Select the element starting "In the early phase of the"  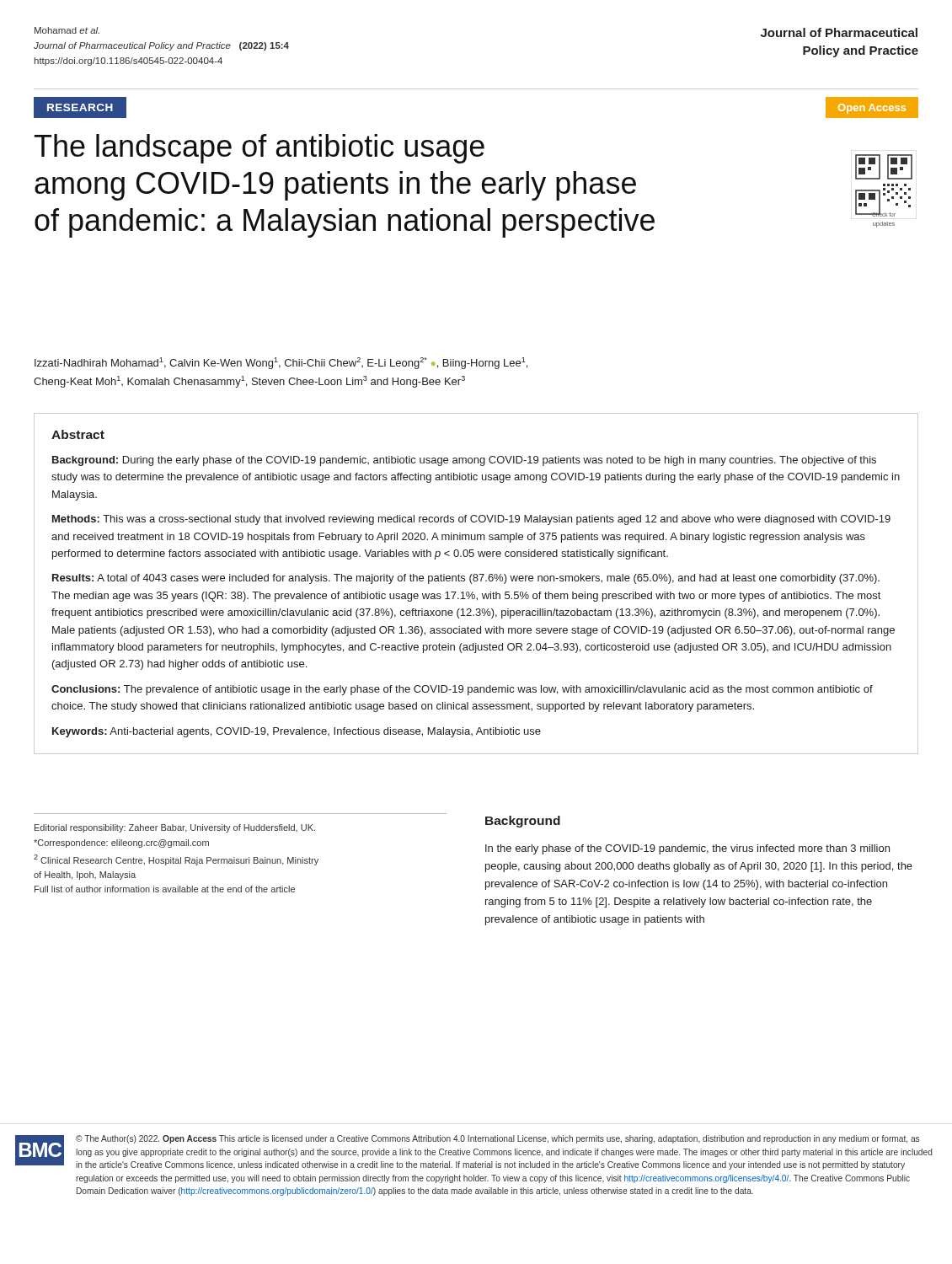point(698,884)
